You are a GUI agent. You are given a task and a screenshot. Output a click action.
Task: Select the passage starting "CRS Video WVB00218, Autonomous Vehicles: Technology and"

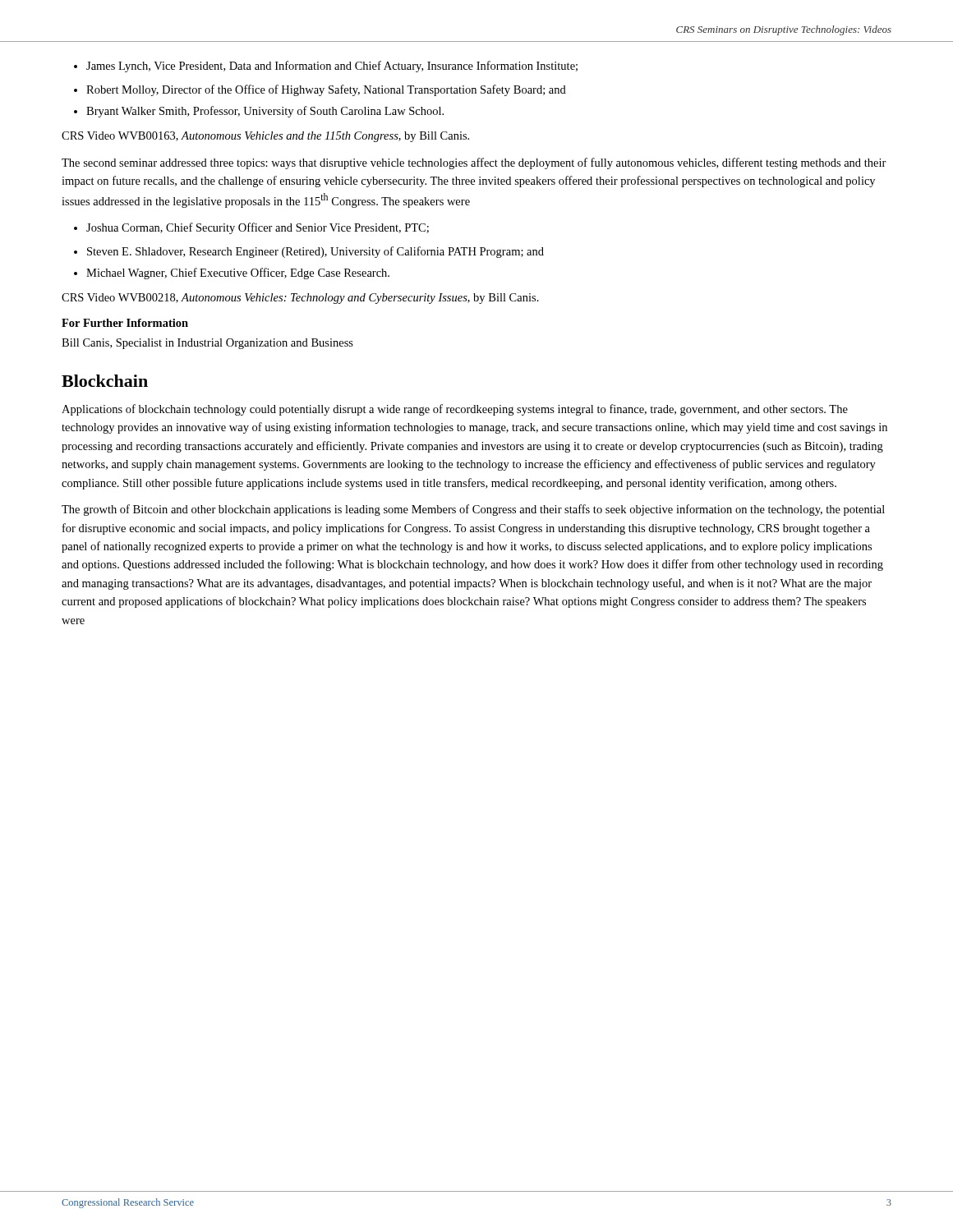click(300, 297)
